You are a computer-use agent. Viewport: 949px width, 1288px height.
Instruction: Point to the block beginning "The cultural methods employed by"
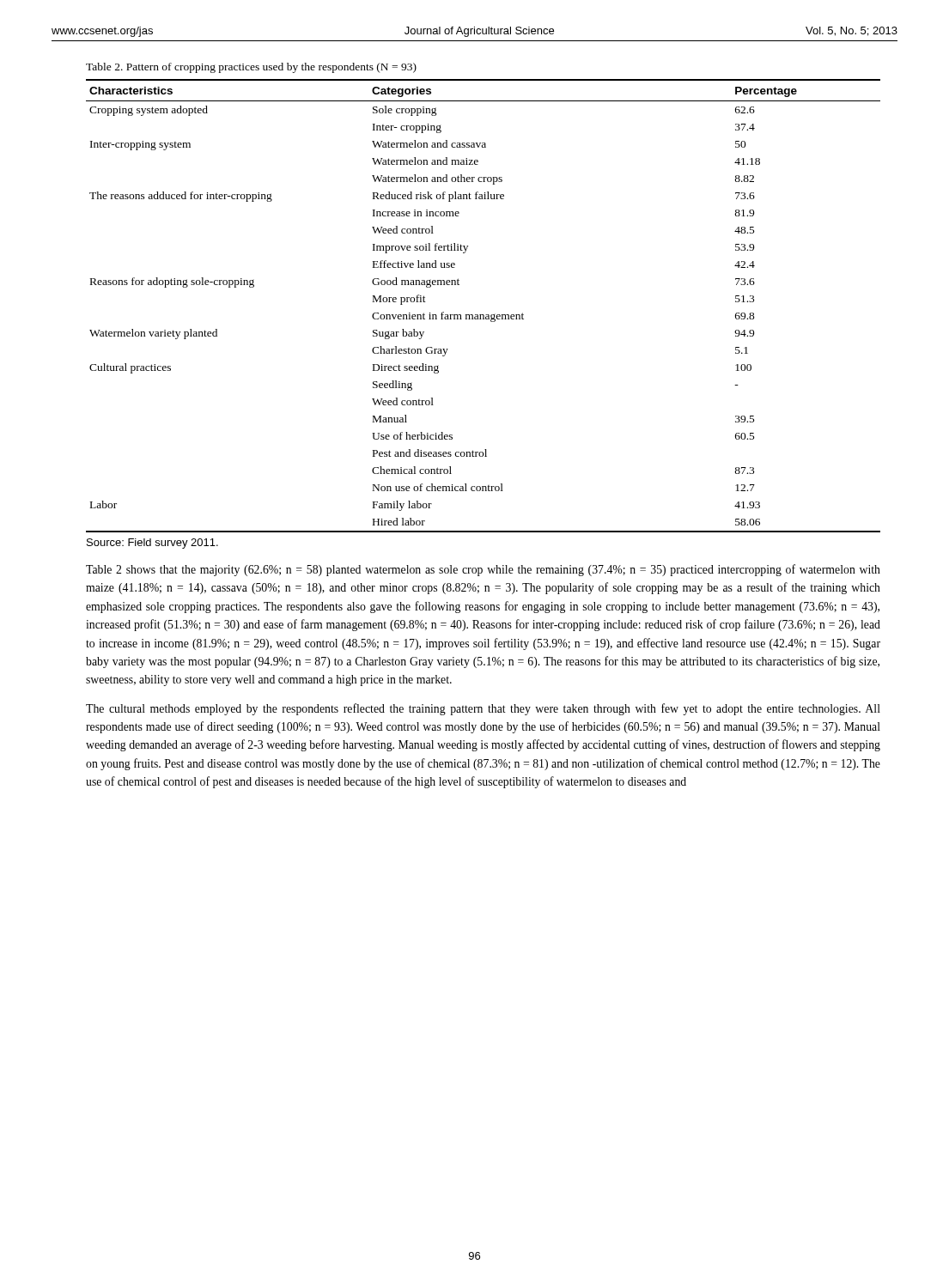tap(483, 745)
